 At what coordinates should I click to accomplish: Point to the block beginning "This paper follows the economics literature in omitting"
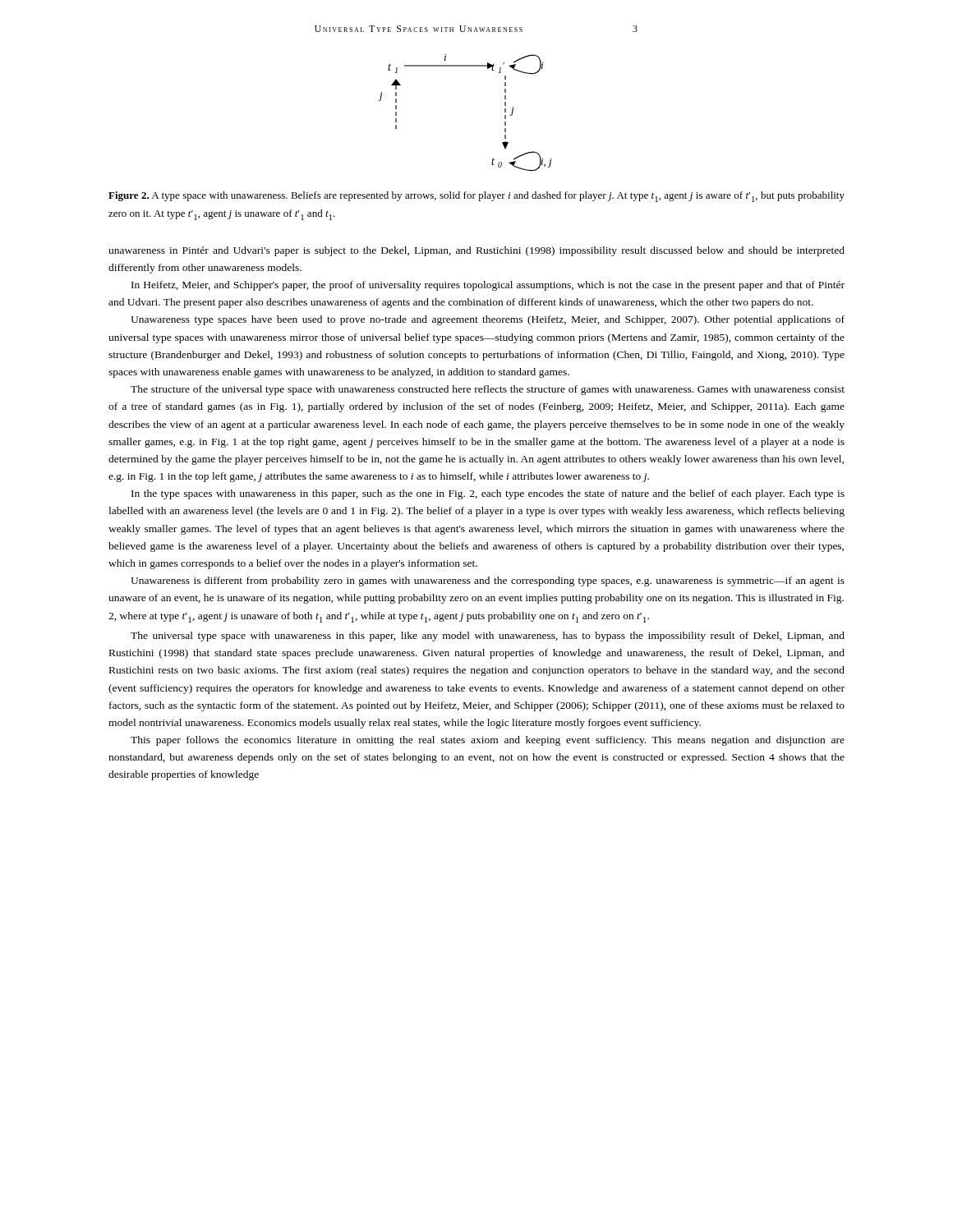[x=476, y=757]
